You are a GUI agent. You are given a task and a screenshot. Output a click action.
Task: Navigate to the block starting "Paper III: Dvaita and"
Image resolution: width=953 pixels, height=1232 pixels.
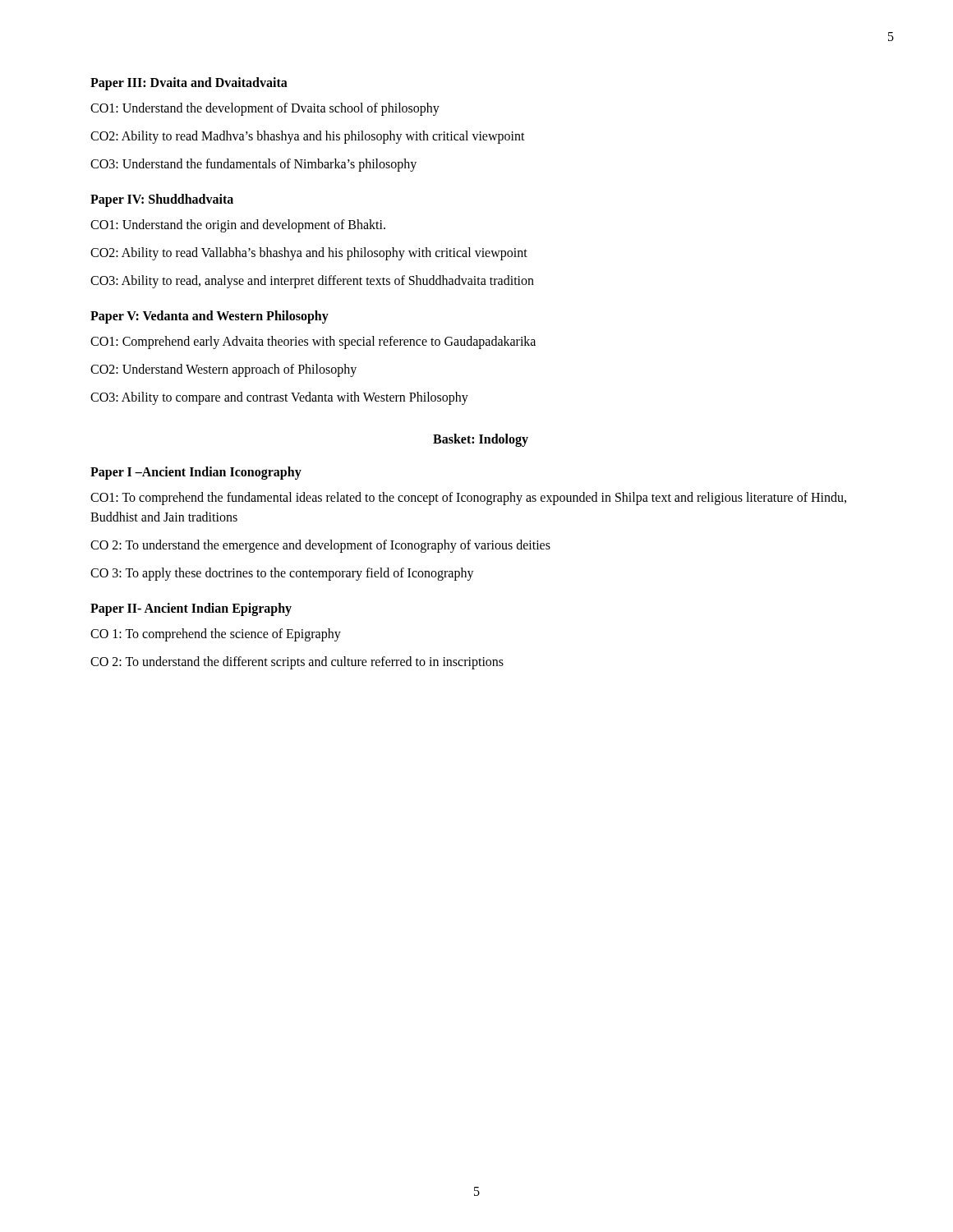point(189,83)
